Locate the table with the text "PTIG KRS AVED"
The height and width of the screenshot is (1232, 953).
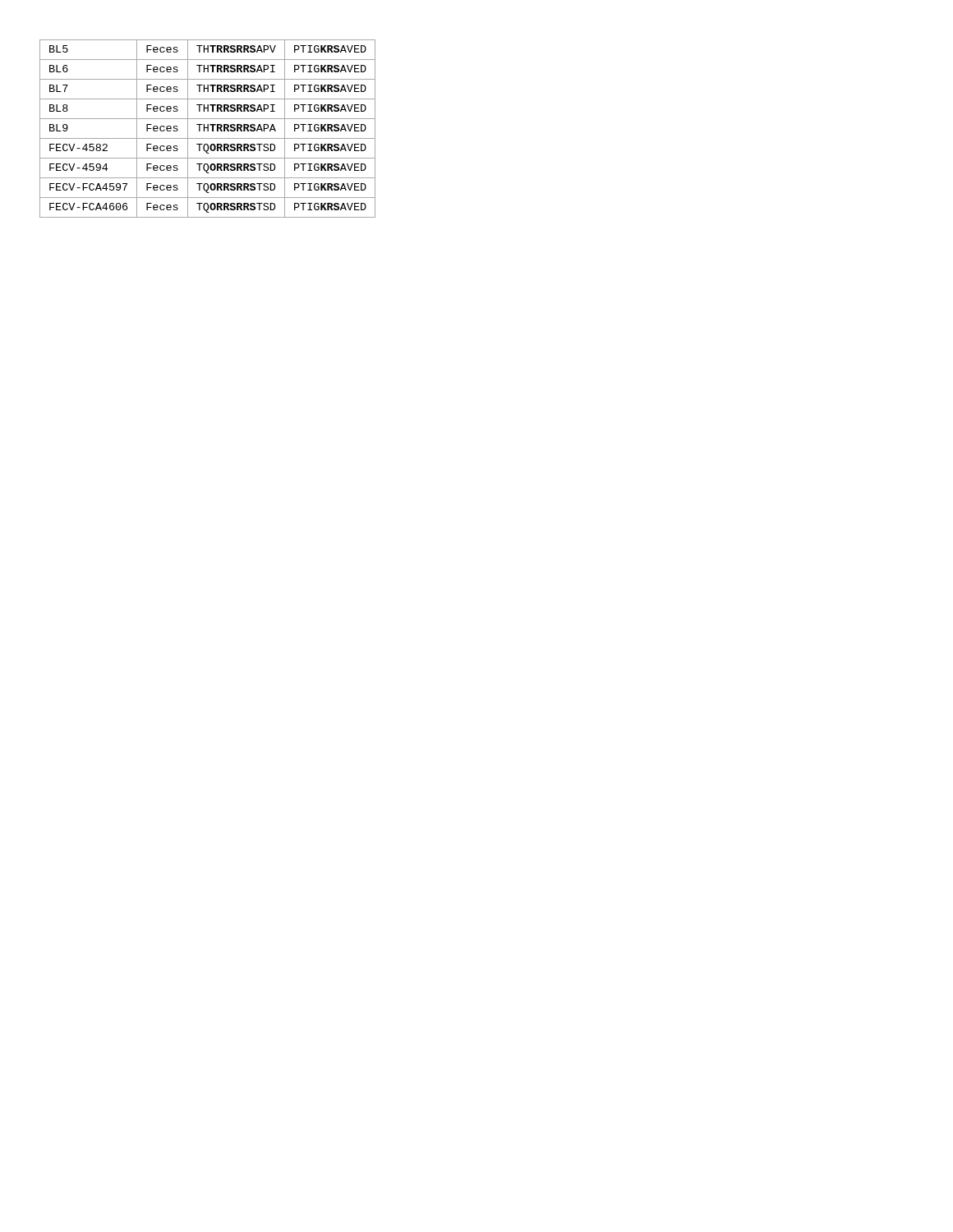click(x=207, y=129)
